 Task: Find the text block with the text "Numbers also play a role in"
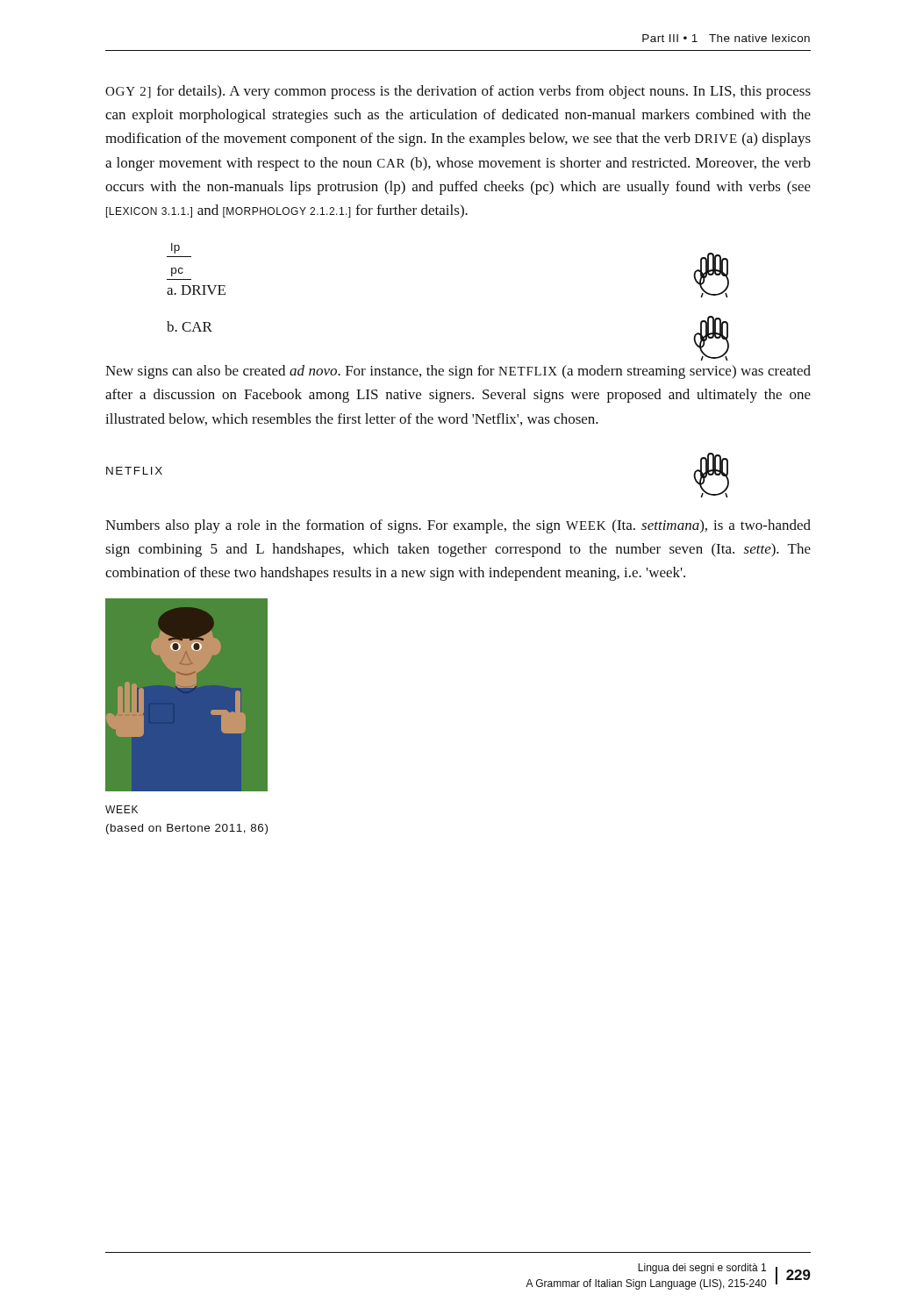tap(458, 549)
